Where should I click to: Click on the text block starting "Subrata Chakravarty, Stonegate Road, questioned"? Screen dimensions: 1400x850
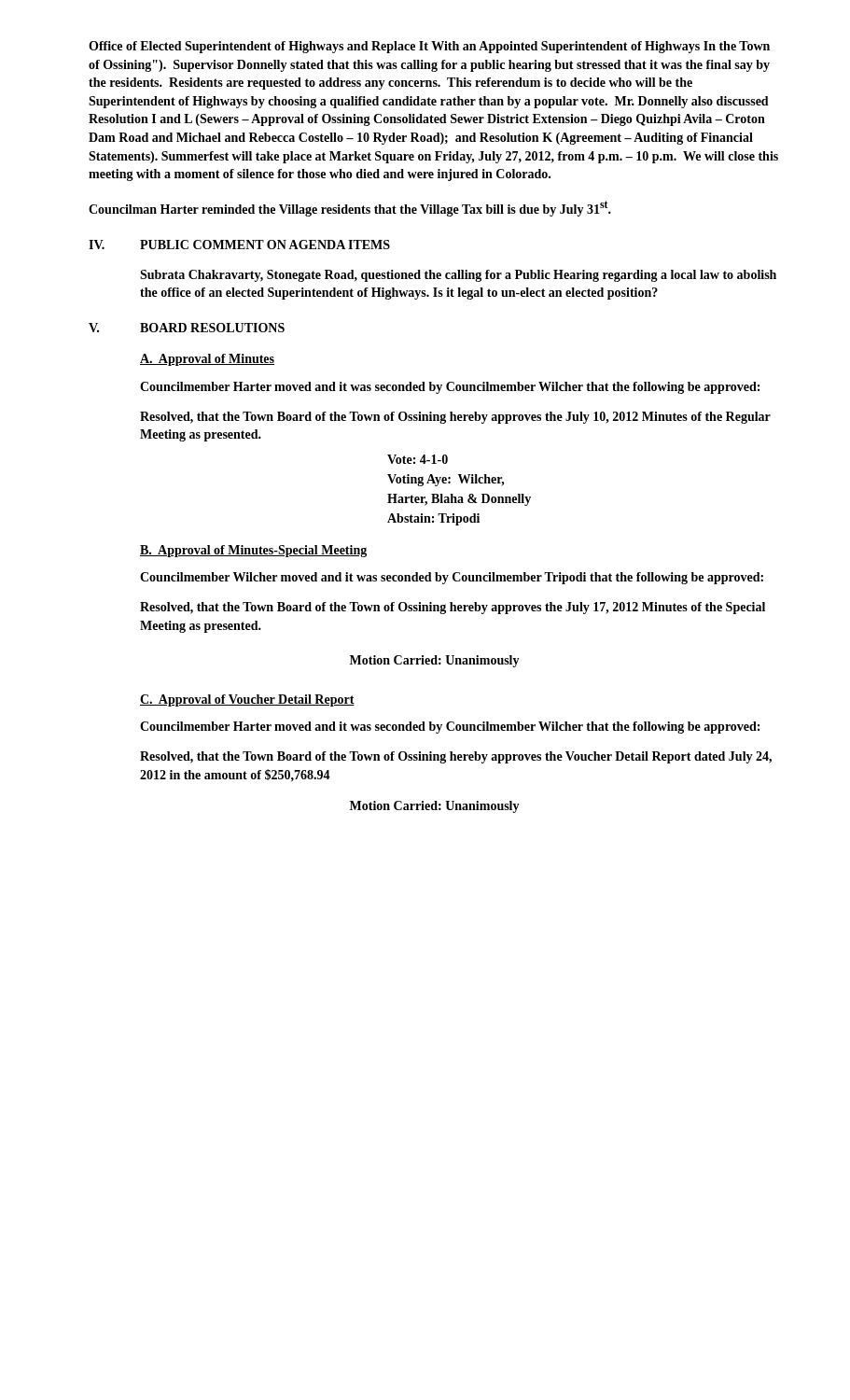[x=458, y=284]
